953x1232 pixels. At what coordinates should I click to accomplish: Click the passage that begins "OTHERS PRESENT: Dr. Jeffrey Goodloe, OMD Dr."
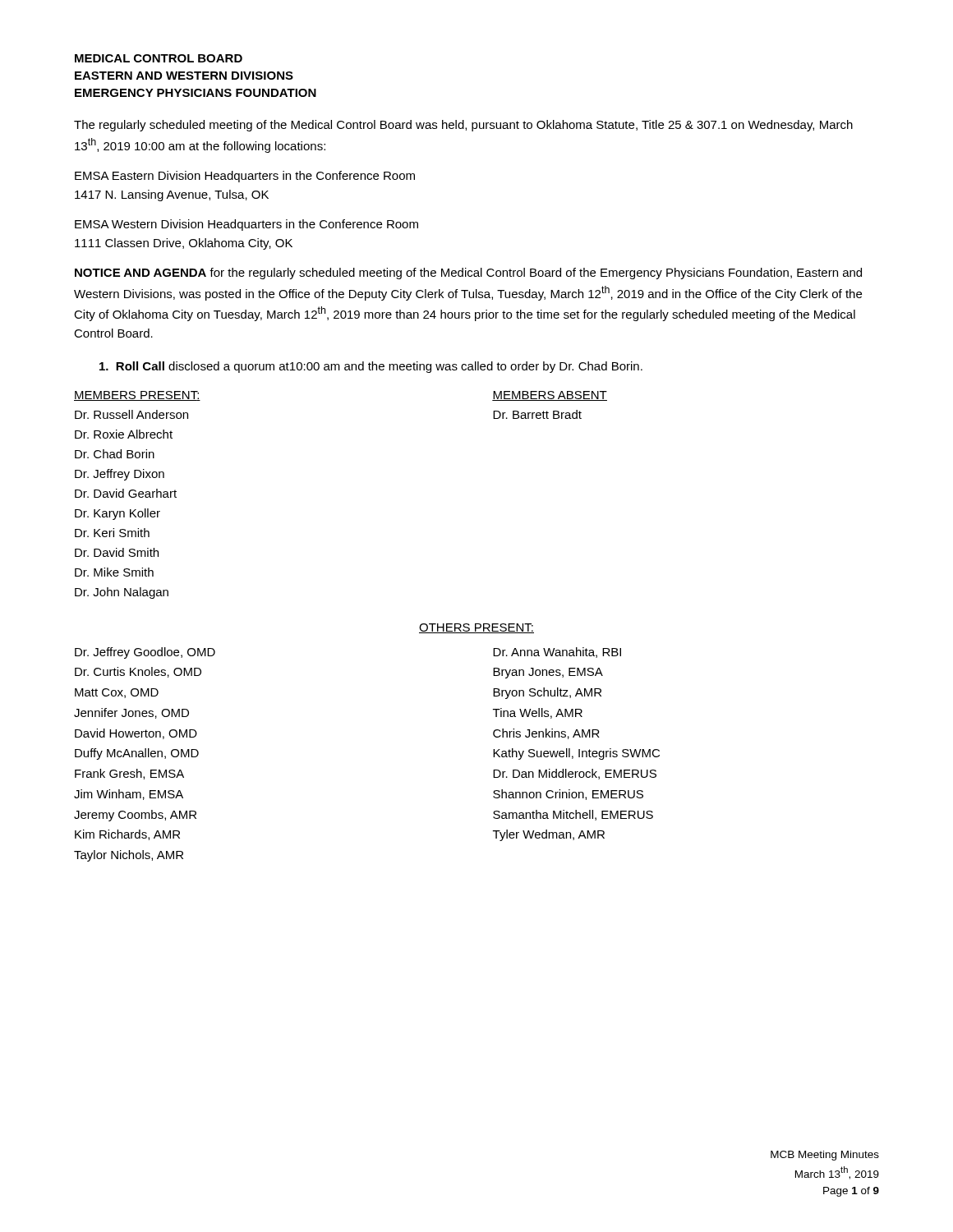click(x=476, y=628)
